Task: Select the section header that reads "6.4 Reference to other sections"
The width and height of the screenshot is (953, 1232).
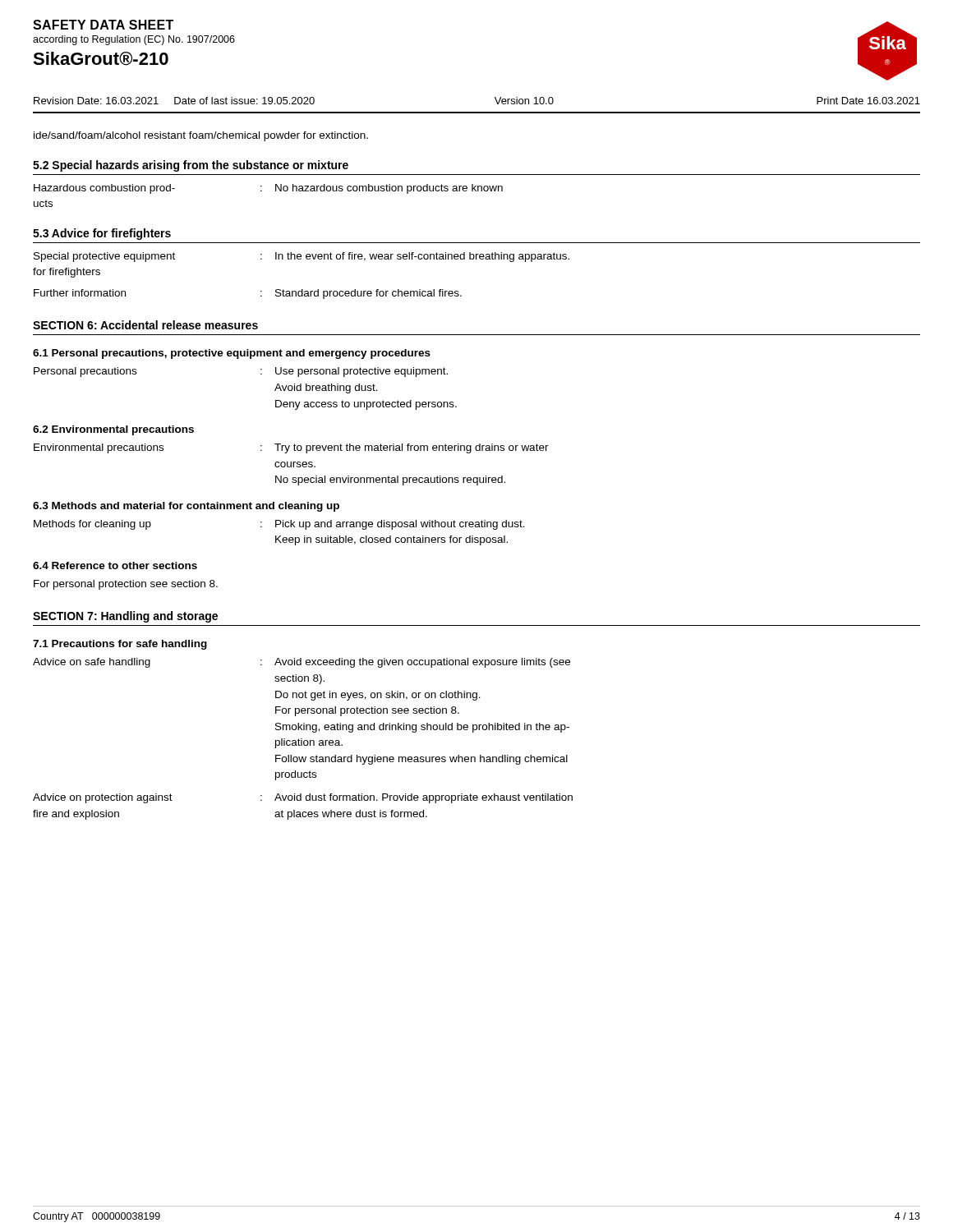Action: (115, 565)
